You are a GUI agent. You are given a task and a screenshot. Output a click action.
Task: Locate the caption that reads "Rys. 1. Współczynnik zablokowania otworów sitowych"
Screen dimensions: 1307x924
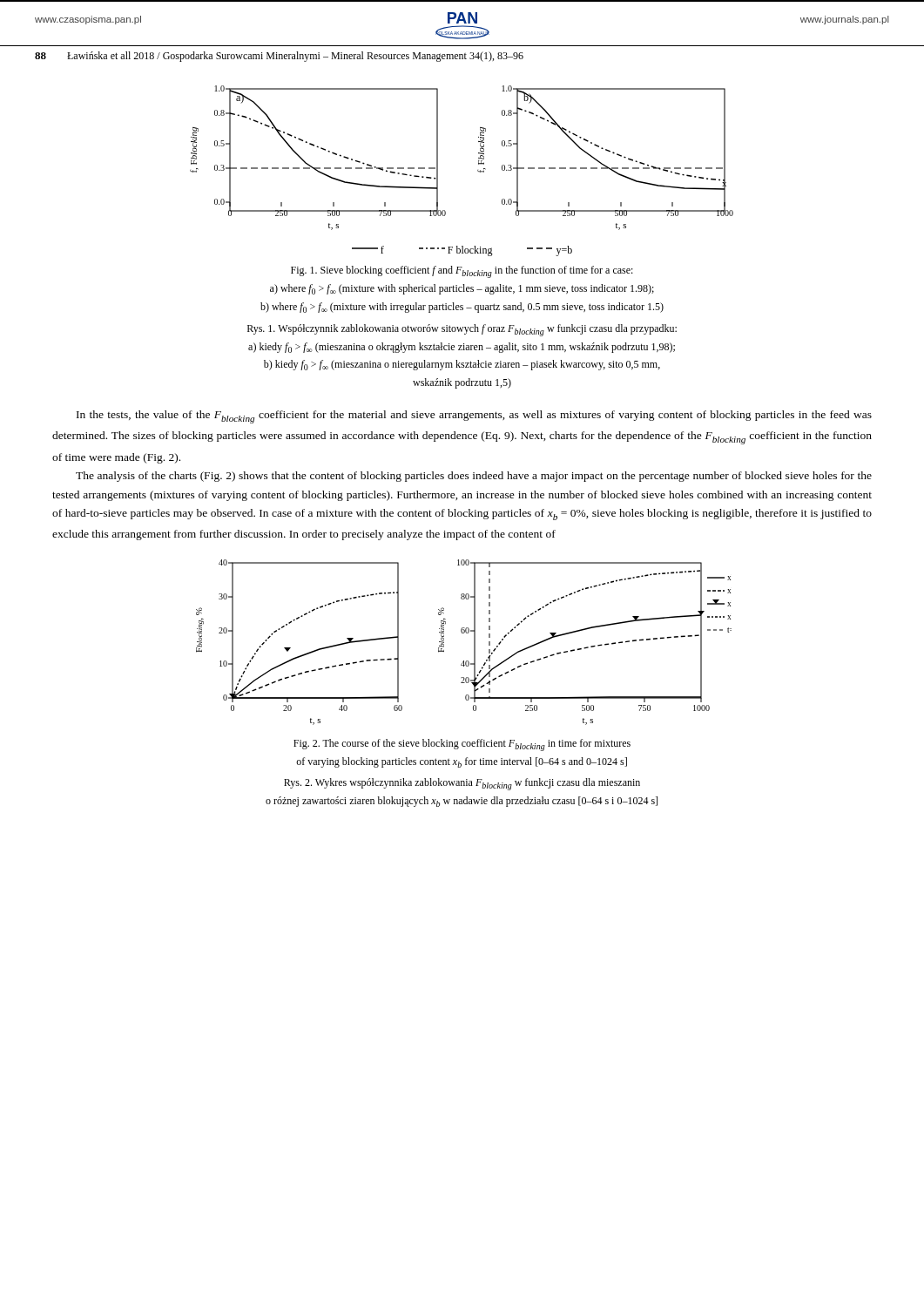462,356
